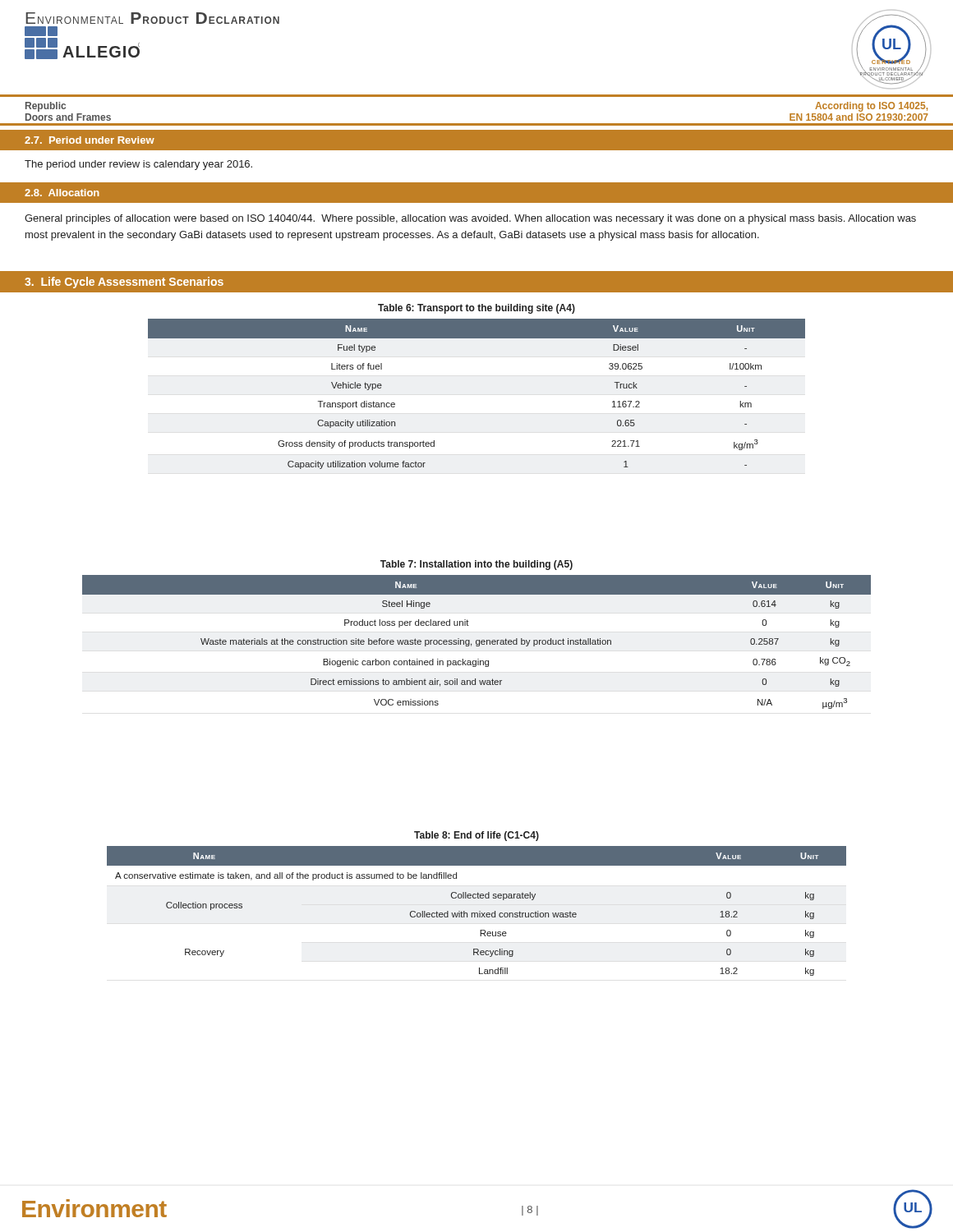
Task: Click on the table containing "Product loss per declared"
Action: (x=476, y=644)
